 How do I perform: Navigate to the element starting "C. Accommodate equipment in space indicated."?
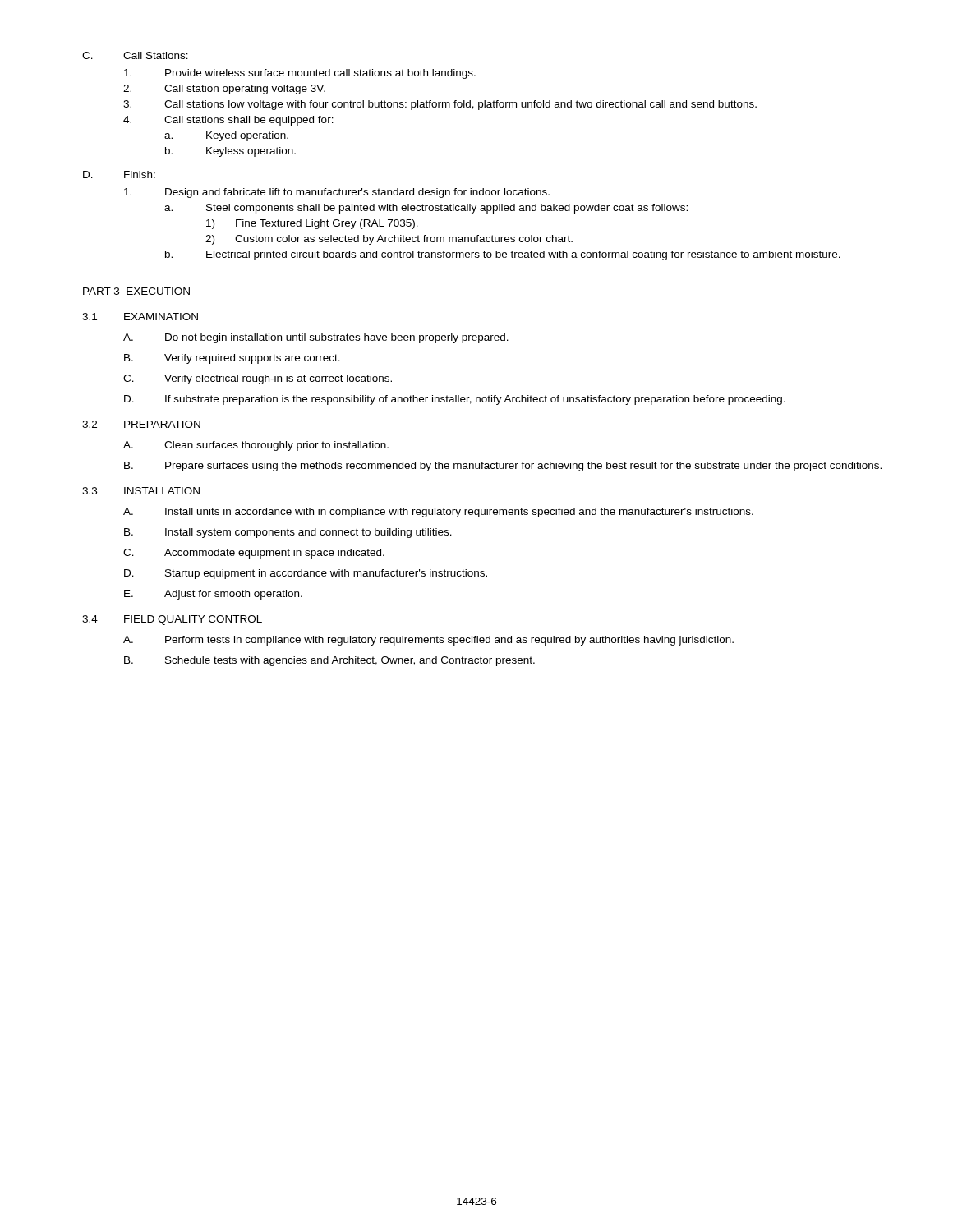point(254,554)
